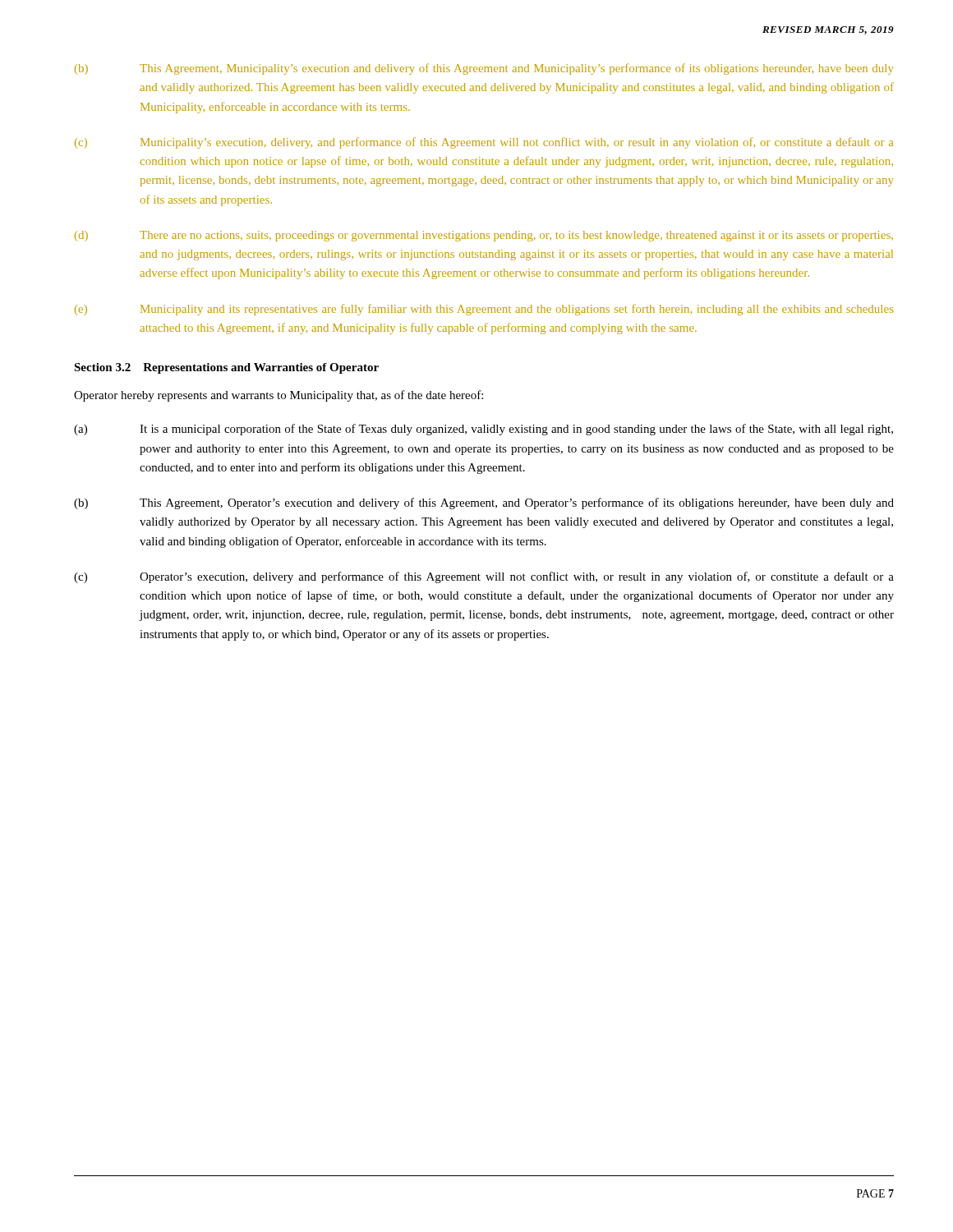This screenshot has width=953, height=1232.
Task: Locate the list item containing "(e) Municipality and its representatives"
Action: [x=484, y=318]
